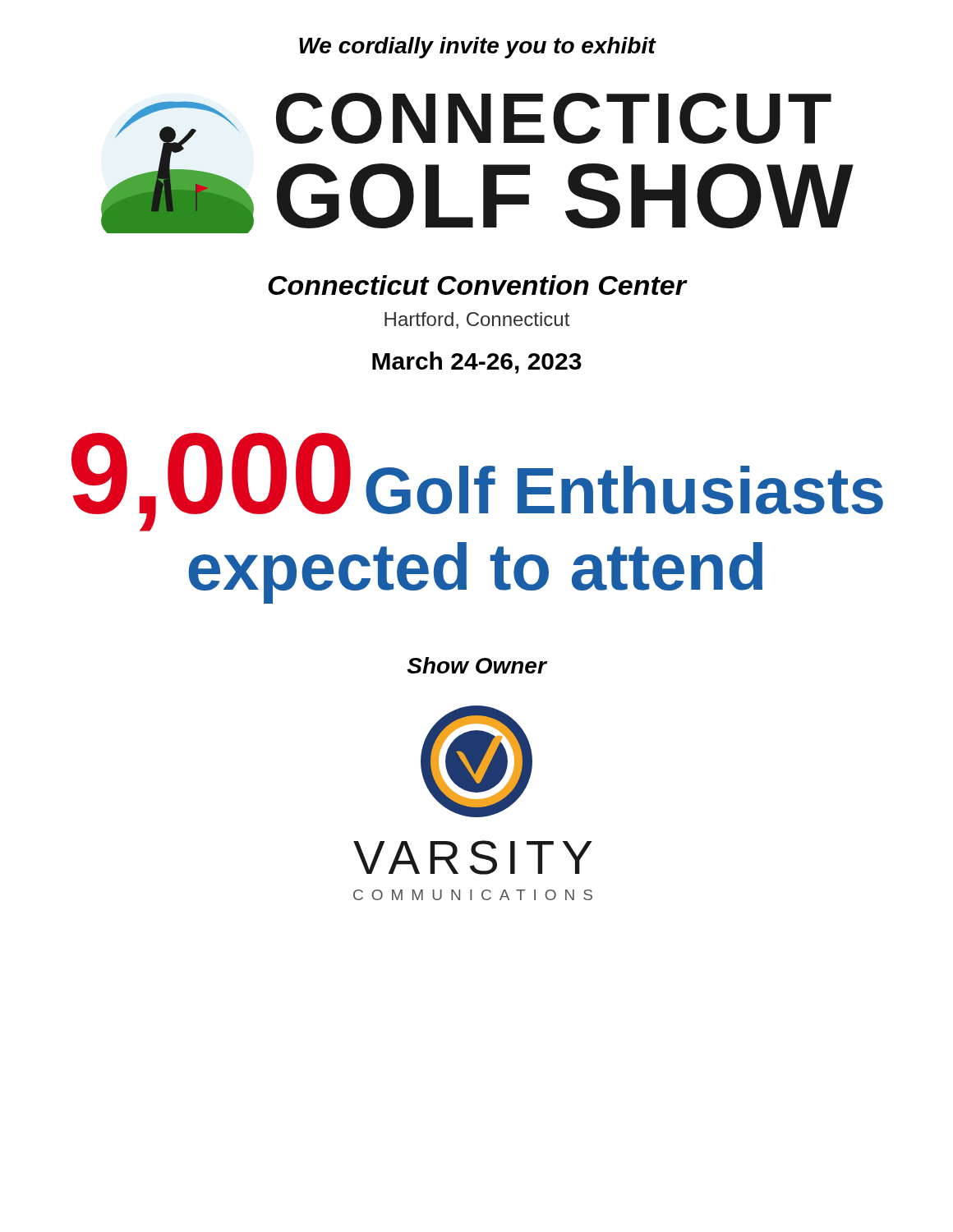The width and height of the screenshot is (953, 1232).
Task: Select the text block starting "Show Owner"
Action: 476,666
